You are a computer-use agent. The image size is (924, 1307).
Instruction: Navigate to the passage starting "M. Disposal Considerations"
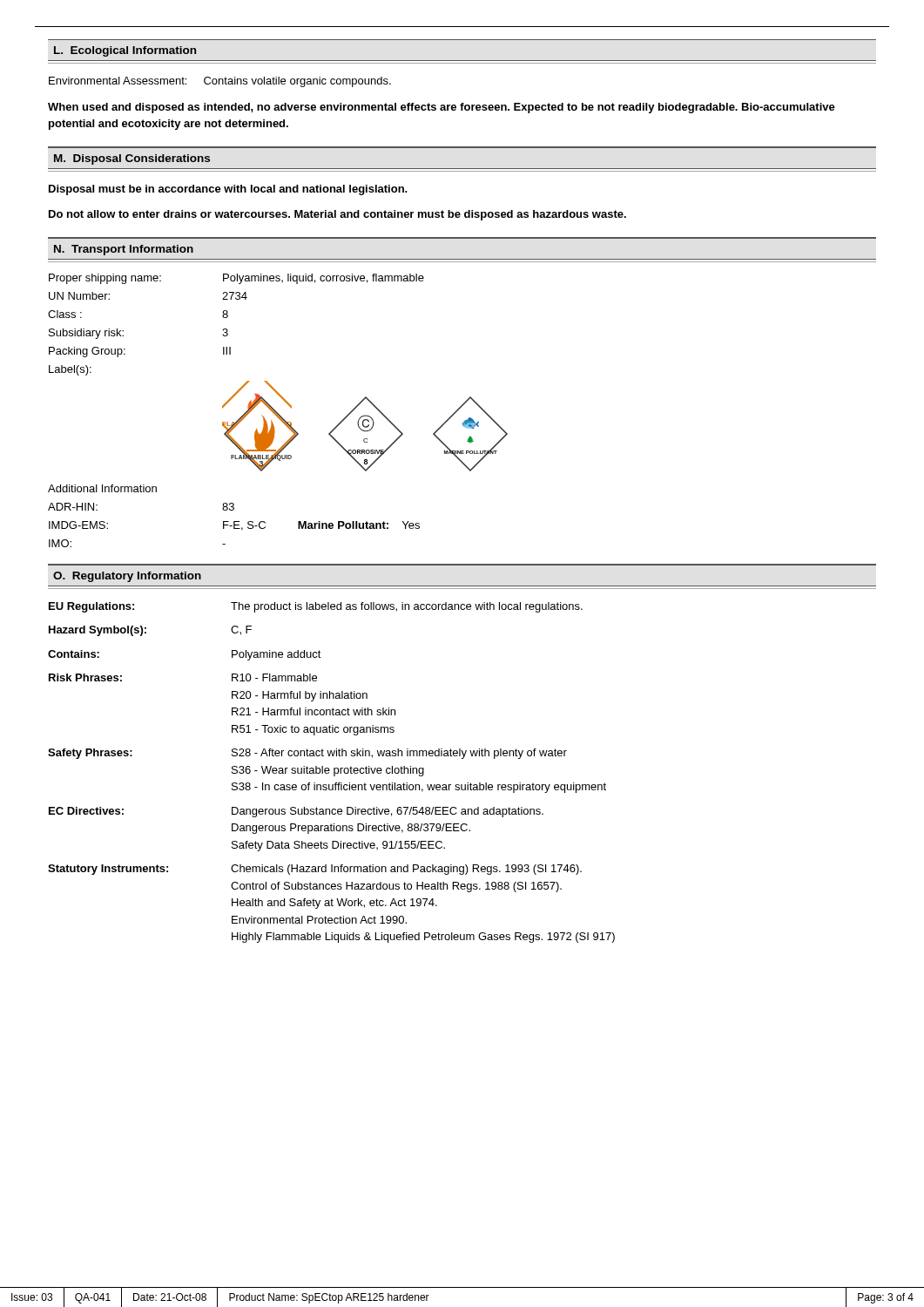132,158
